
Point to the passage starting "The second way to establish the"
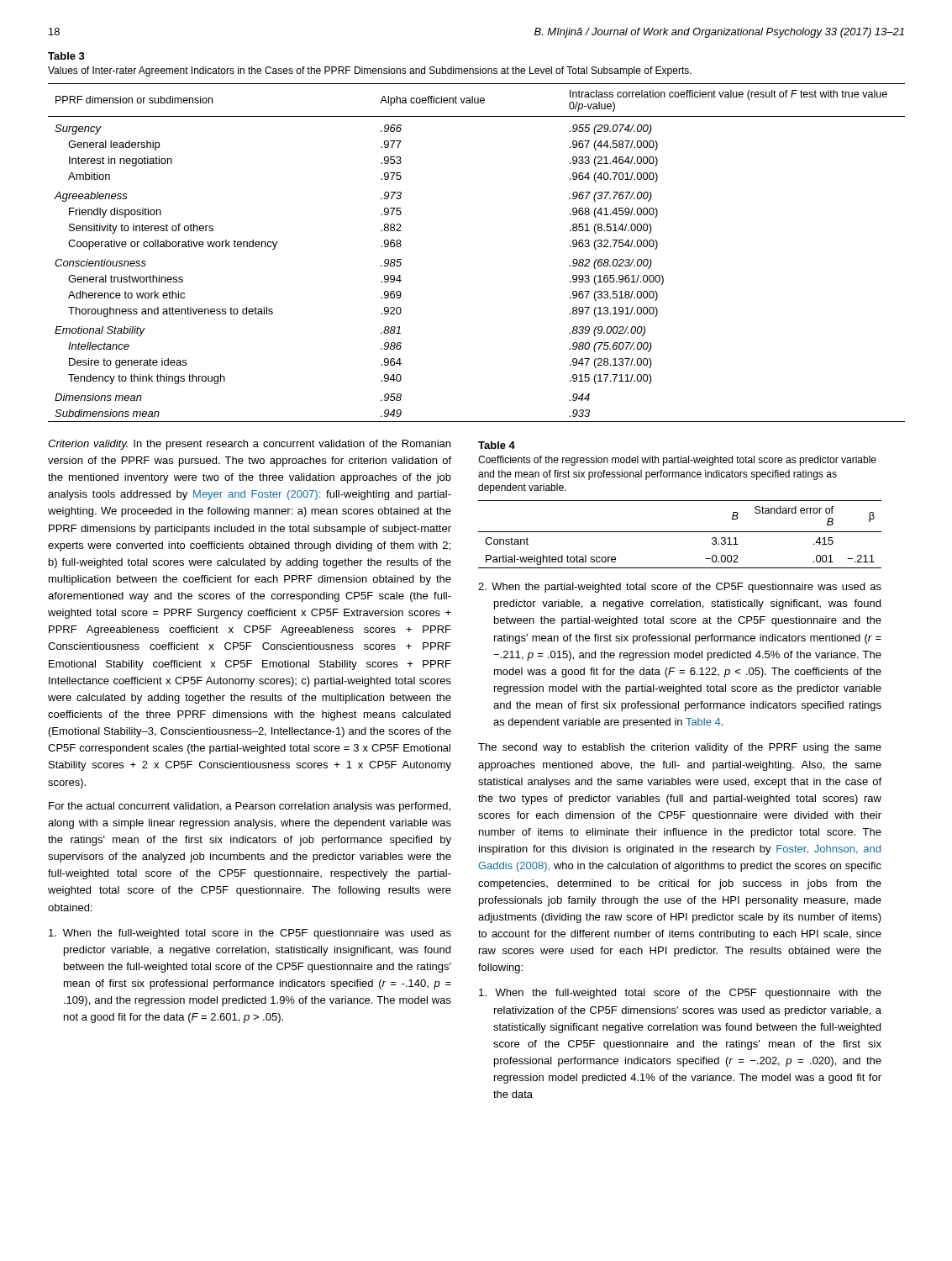pos(680,858)
